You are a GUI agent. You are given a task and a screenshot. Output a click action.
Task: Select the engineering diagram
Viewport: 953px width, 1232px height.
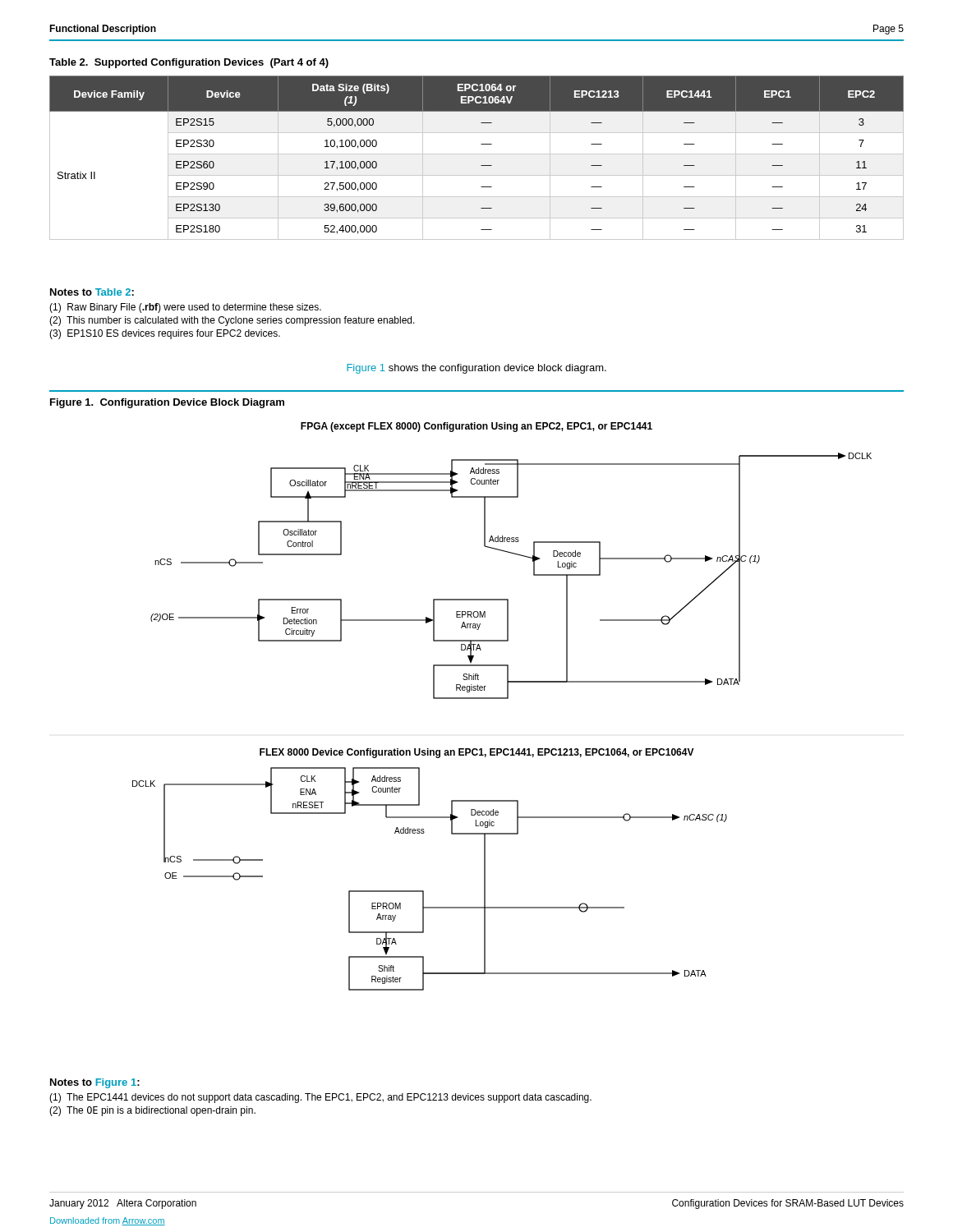[476, 739]
